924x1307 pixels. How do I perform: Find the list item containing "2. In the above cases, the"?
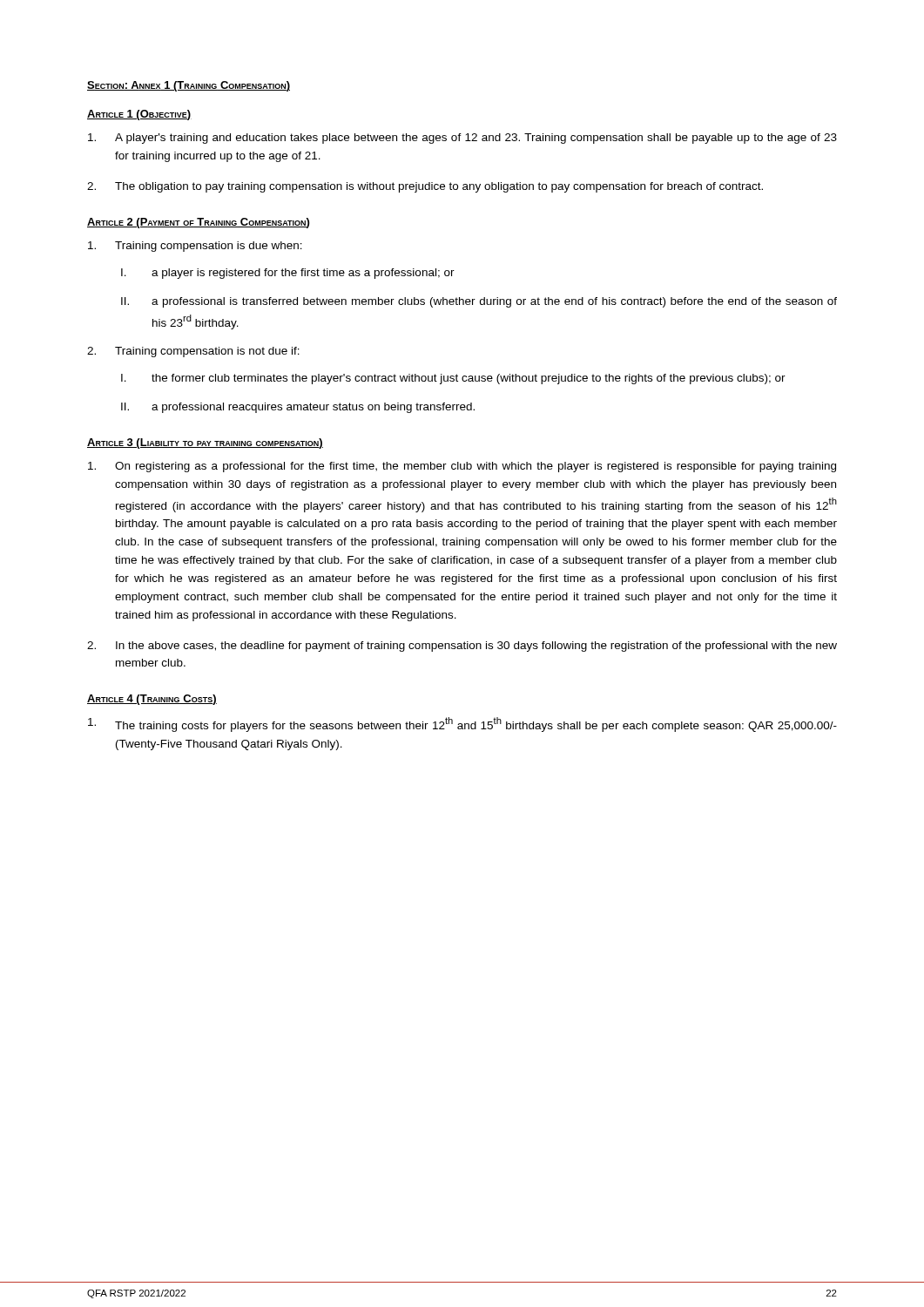coord(462,655)
